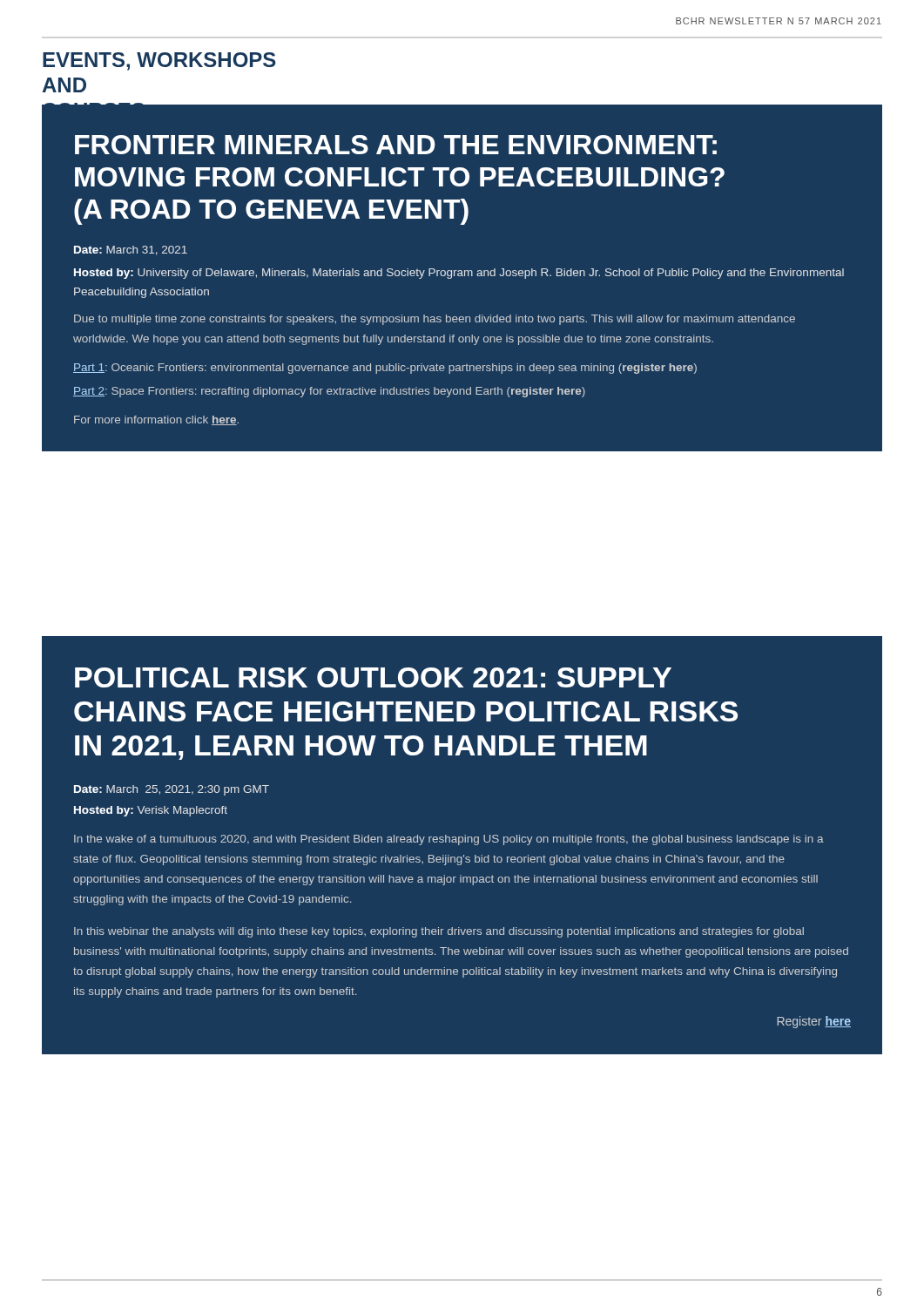Select the text starting "In this webinar"
The image size is (924, 1307).
click(x=461, y=961)
